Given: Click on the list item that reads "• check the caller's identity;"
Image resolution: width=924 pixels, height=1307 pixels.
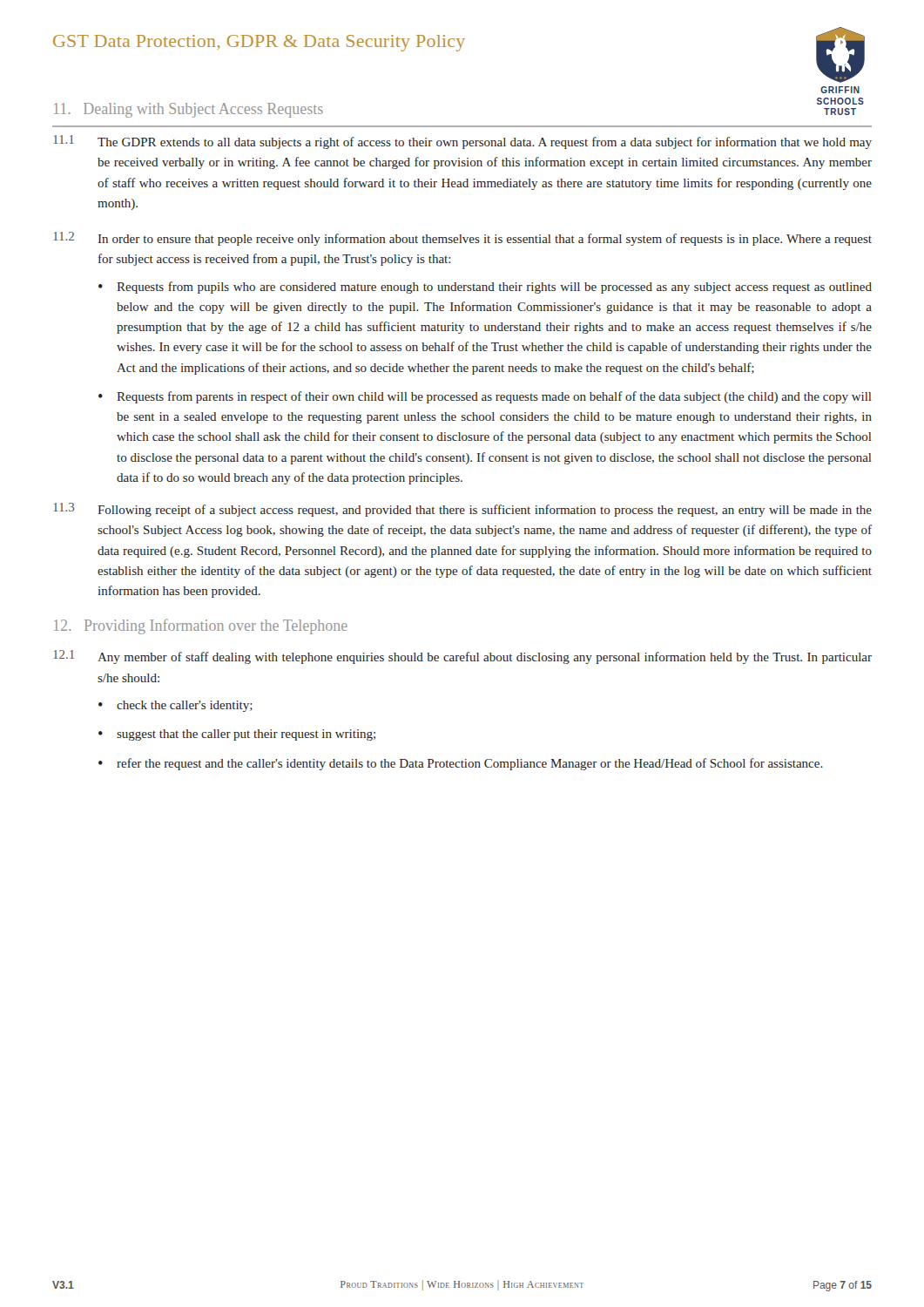Looking at the screenshot, I should [x=175, y=706].
